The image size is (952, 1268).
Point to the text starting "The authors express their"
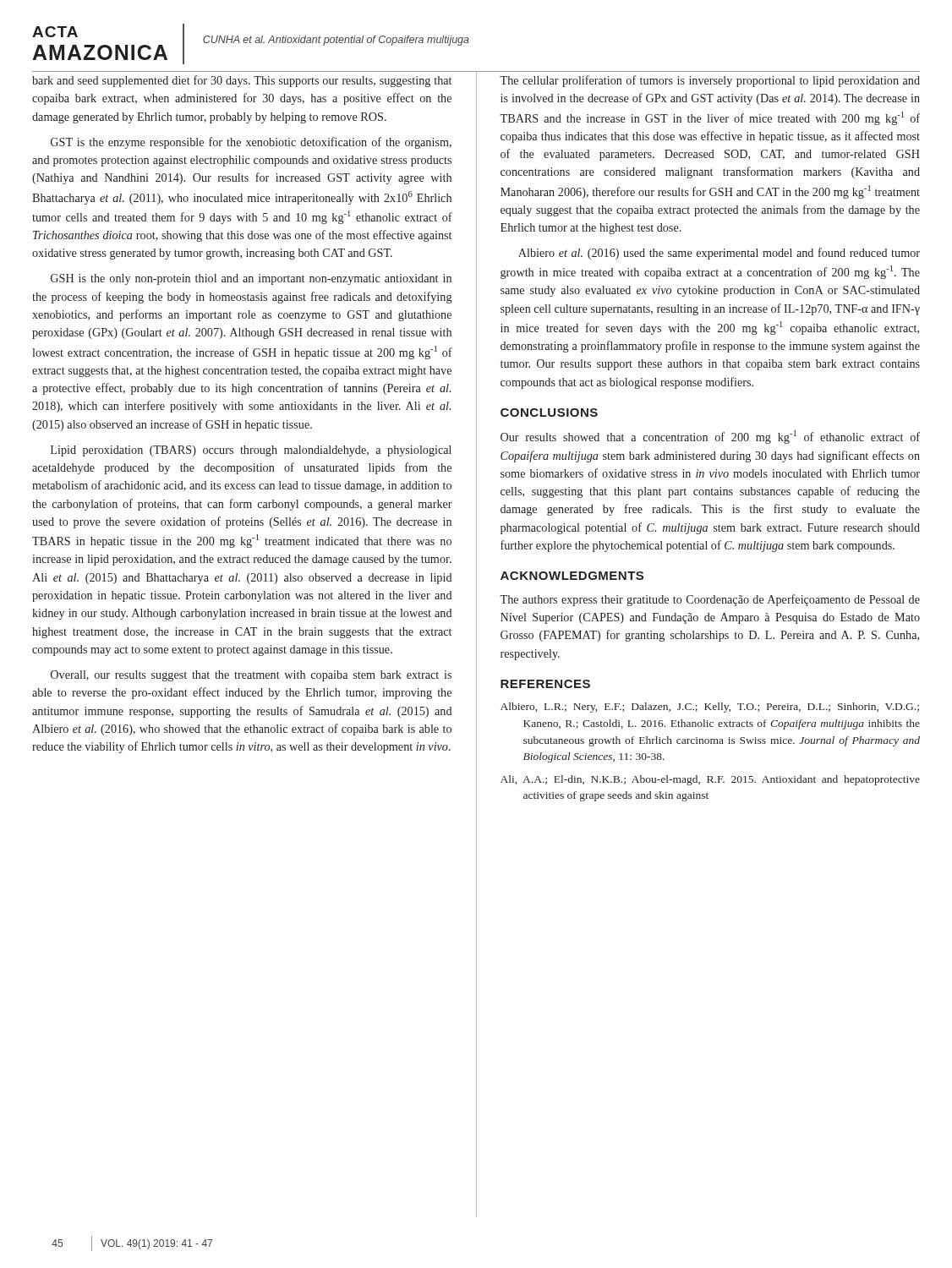pyautogui.click(x=710, y=627)
